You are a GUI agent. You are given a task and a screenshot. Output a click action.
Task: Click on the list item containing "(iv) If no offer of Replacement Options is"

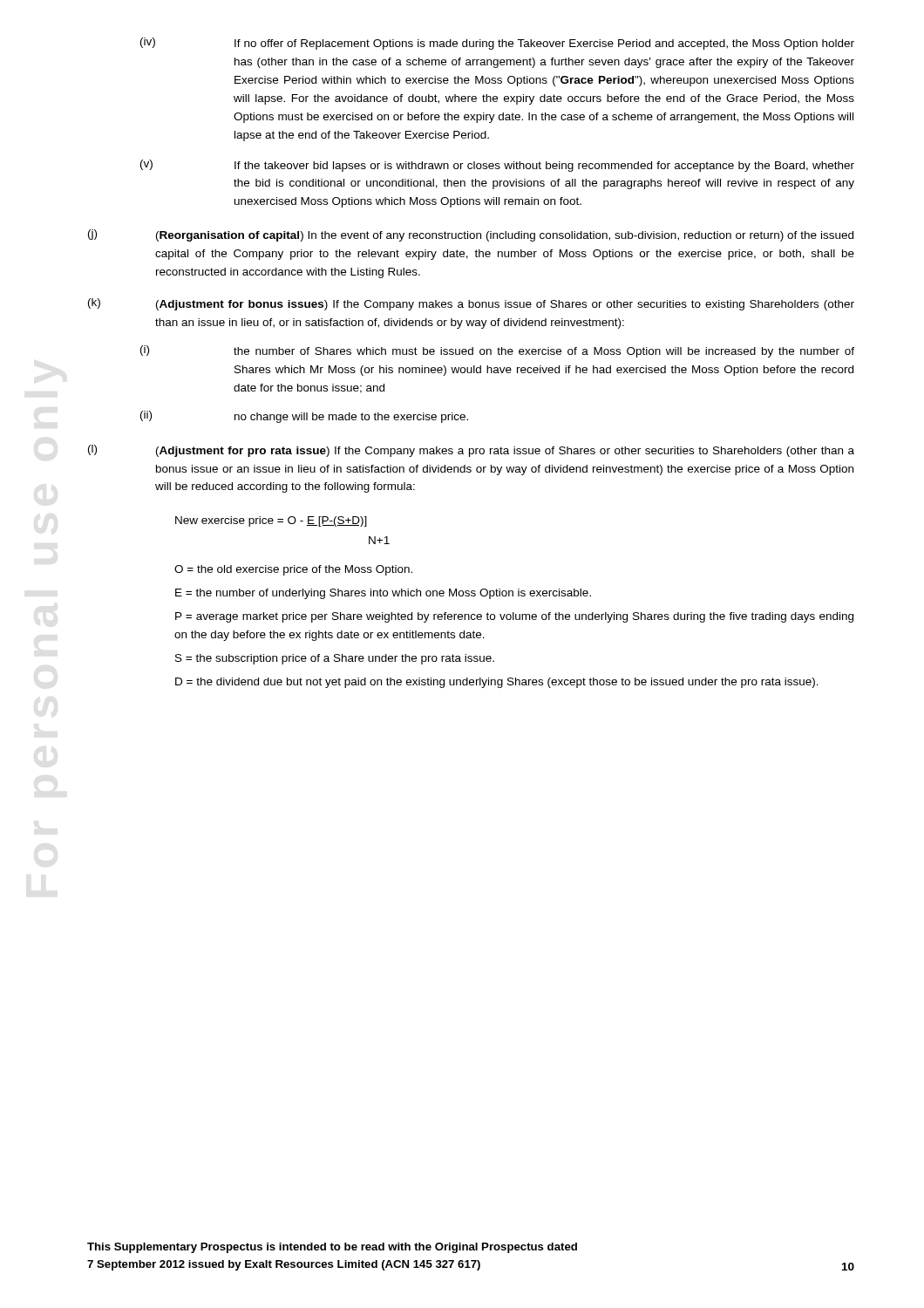pos(497,90)
